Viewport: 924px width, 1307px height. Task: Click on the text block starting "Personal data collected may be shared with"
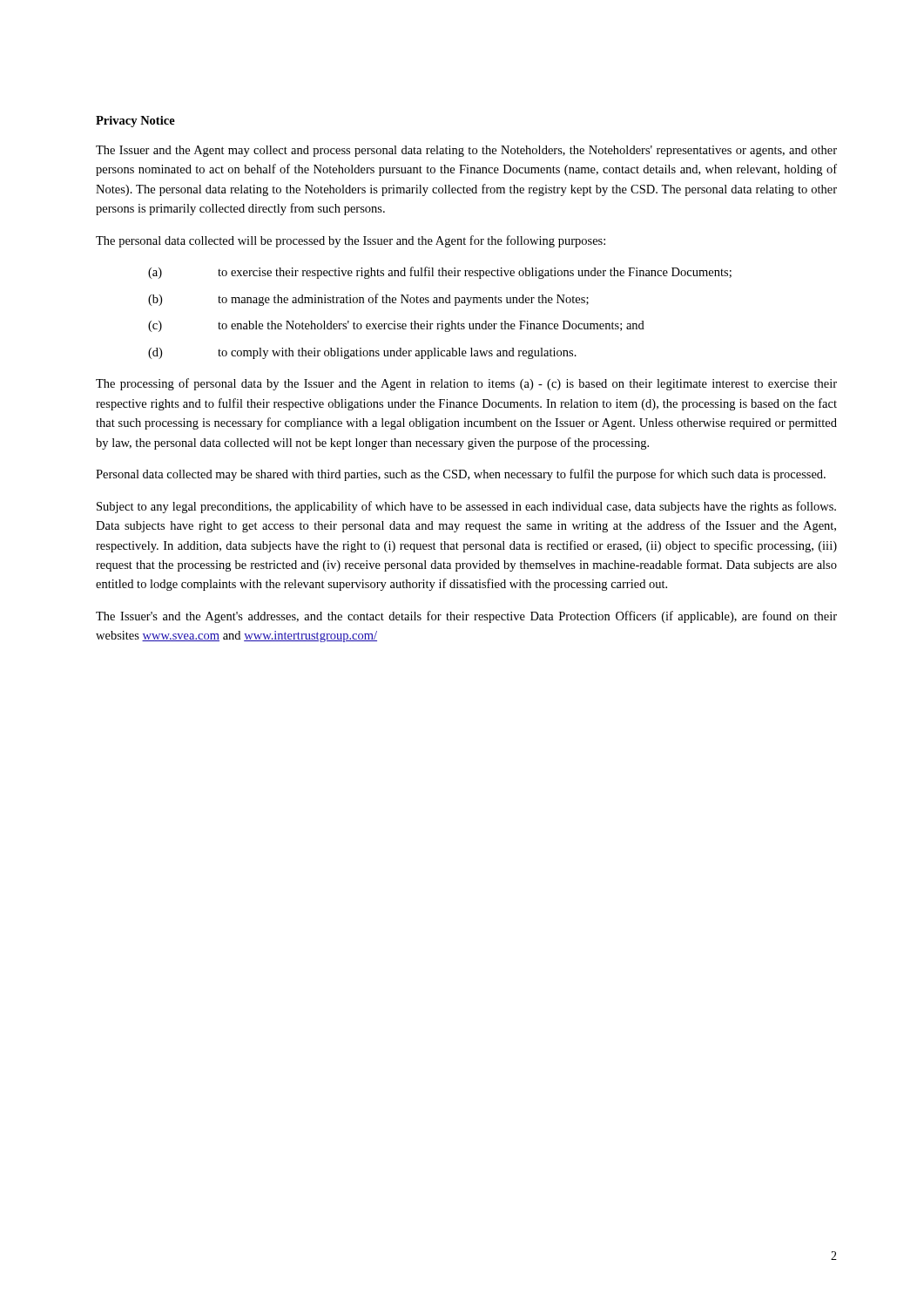coord(461,474)
